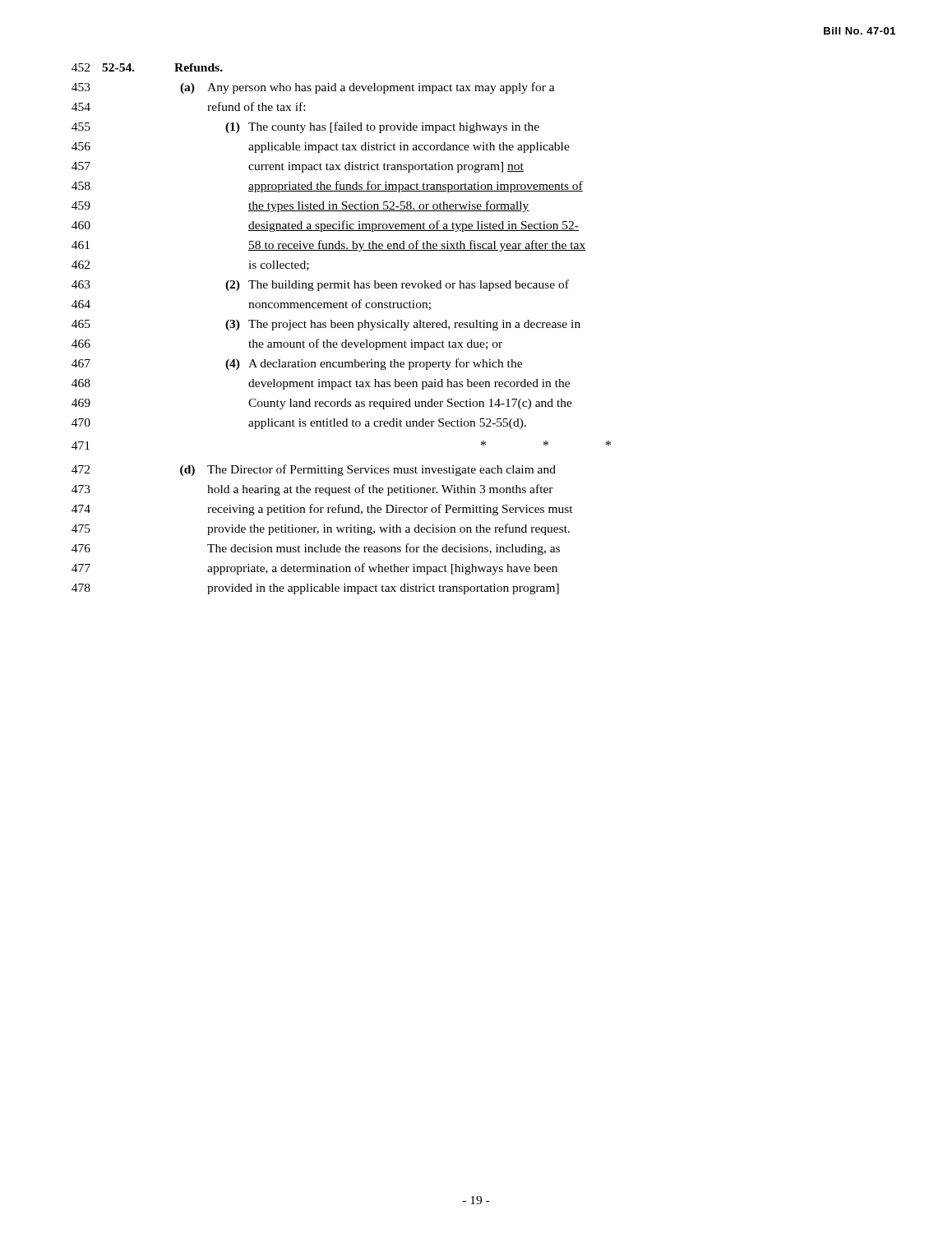Select the block starting "478 provided in the"
952x1233 pixels.
[476, 588]
